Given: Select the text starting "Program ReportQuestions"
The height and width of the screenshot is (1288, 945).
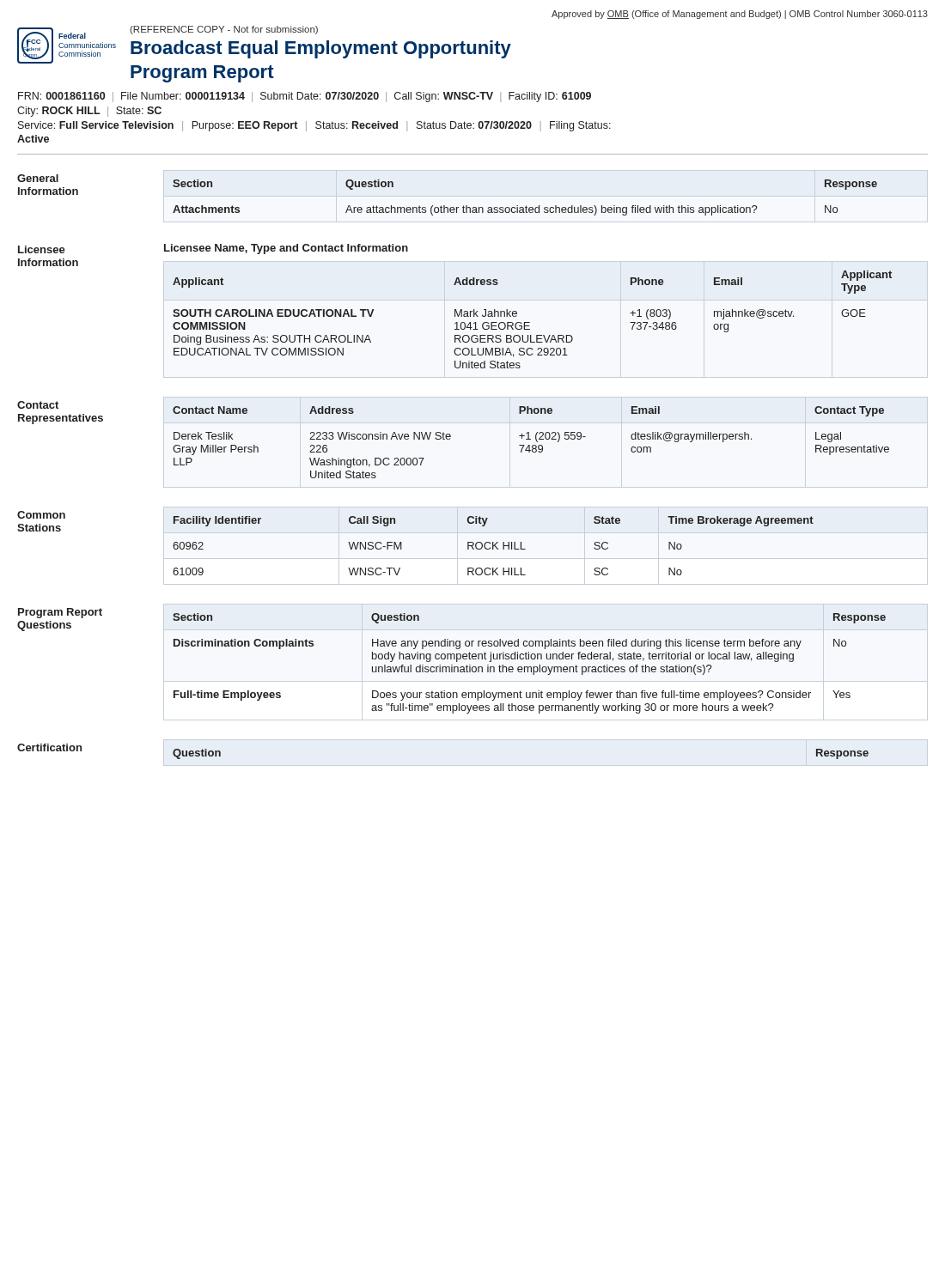Looking at the screenshot, I should pos(60,618).
